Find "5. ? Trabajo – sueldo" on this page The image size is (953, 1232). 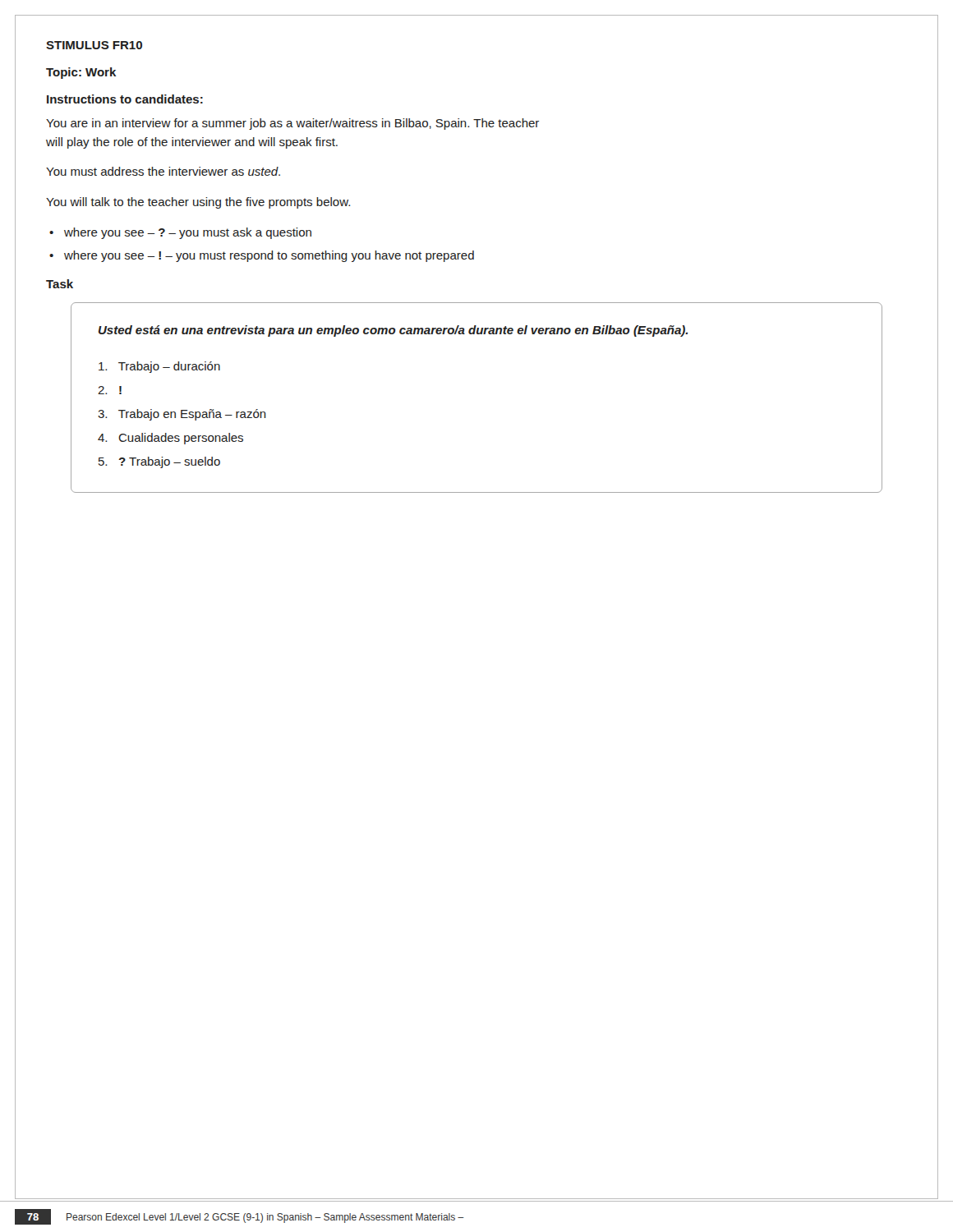pos(159,461)
